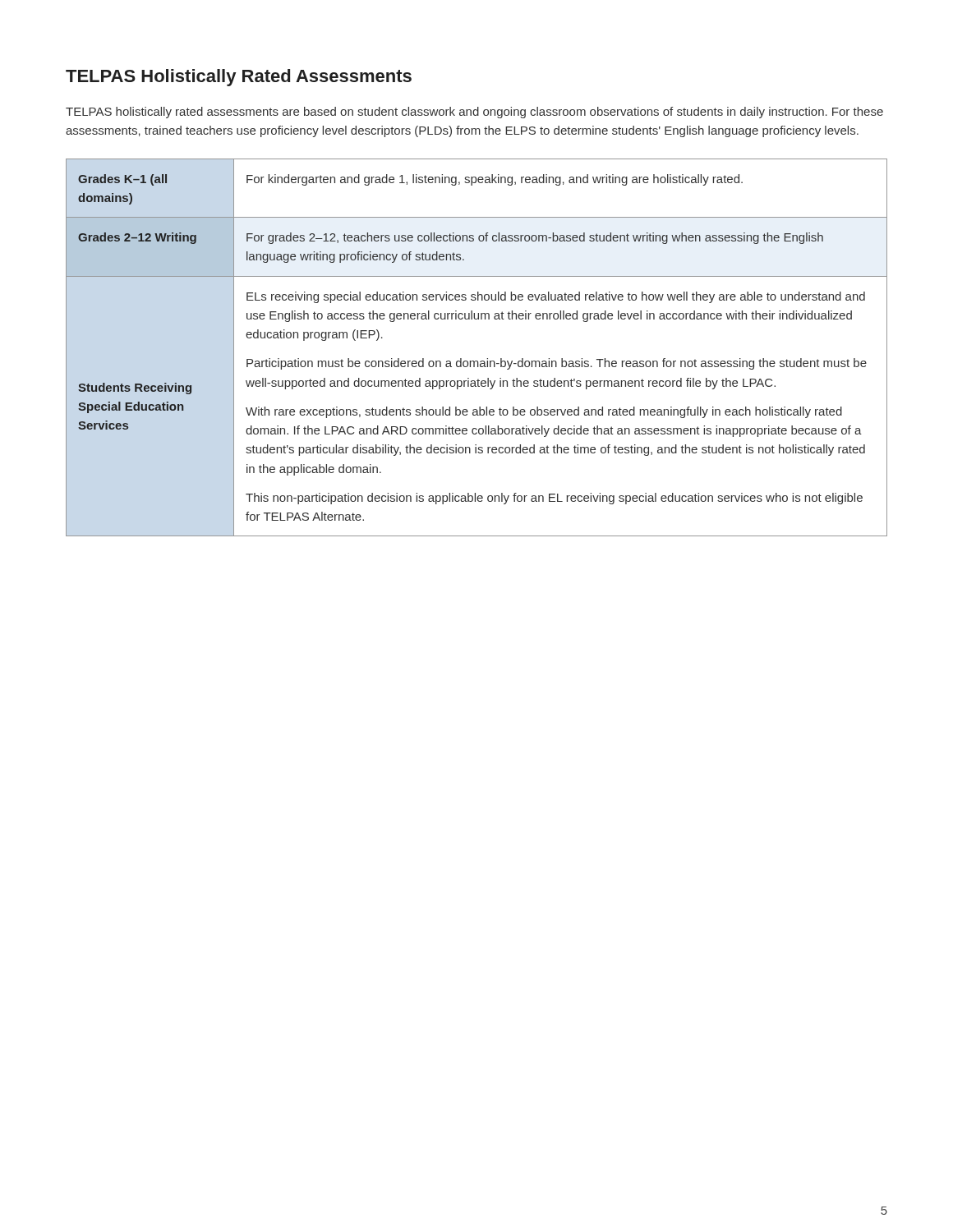Click the passage that begins "TELPAS holistically rated assessments are based on student"

(476, 121)
